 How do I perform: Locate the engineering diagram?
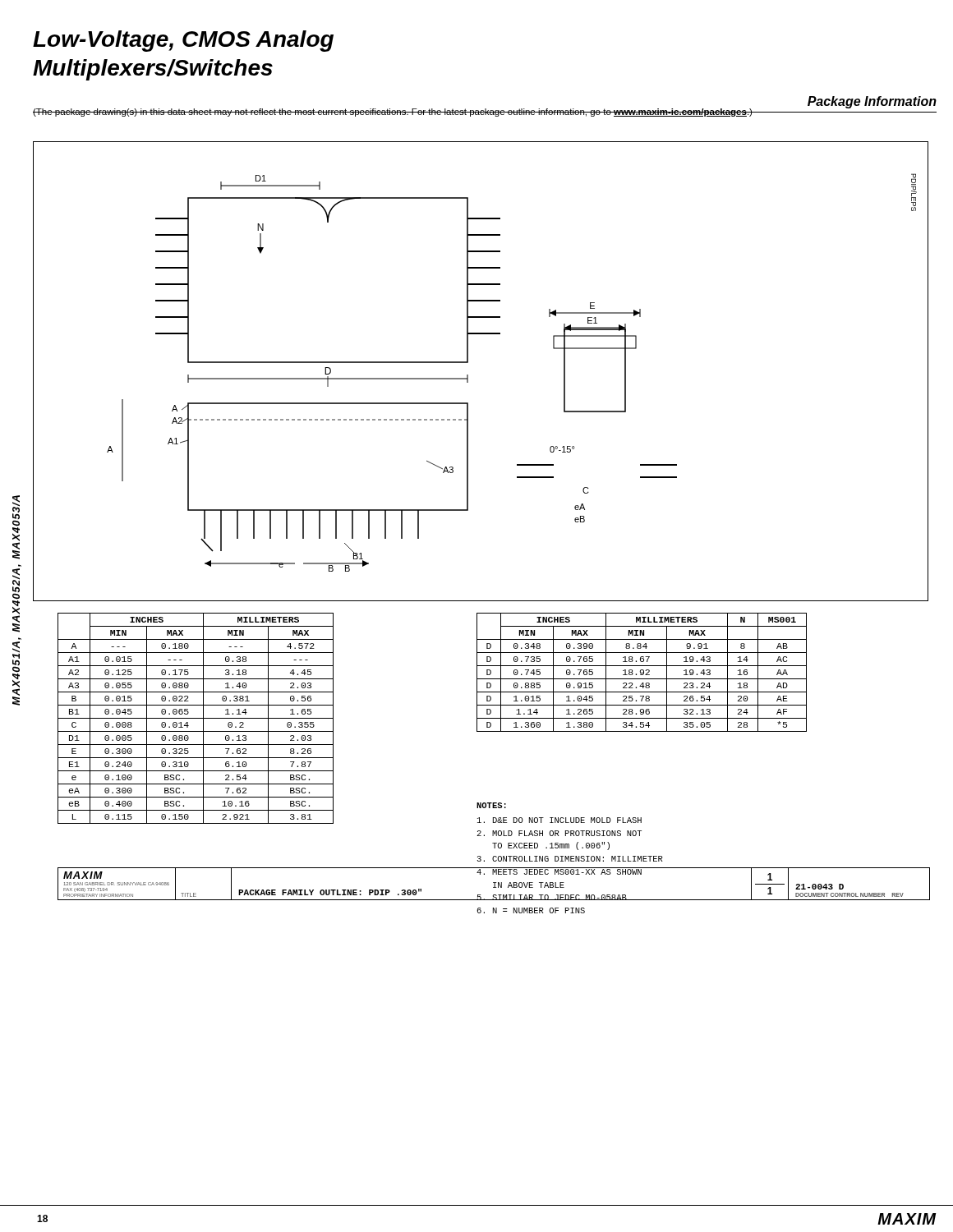pyautogui.click(x=481, y=371)
